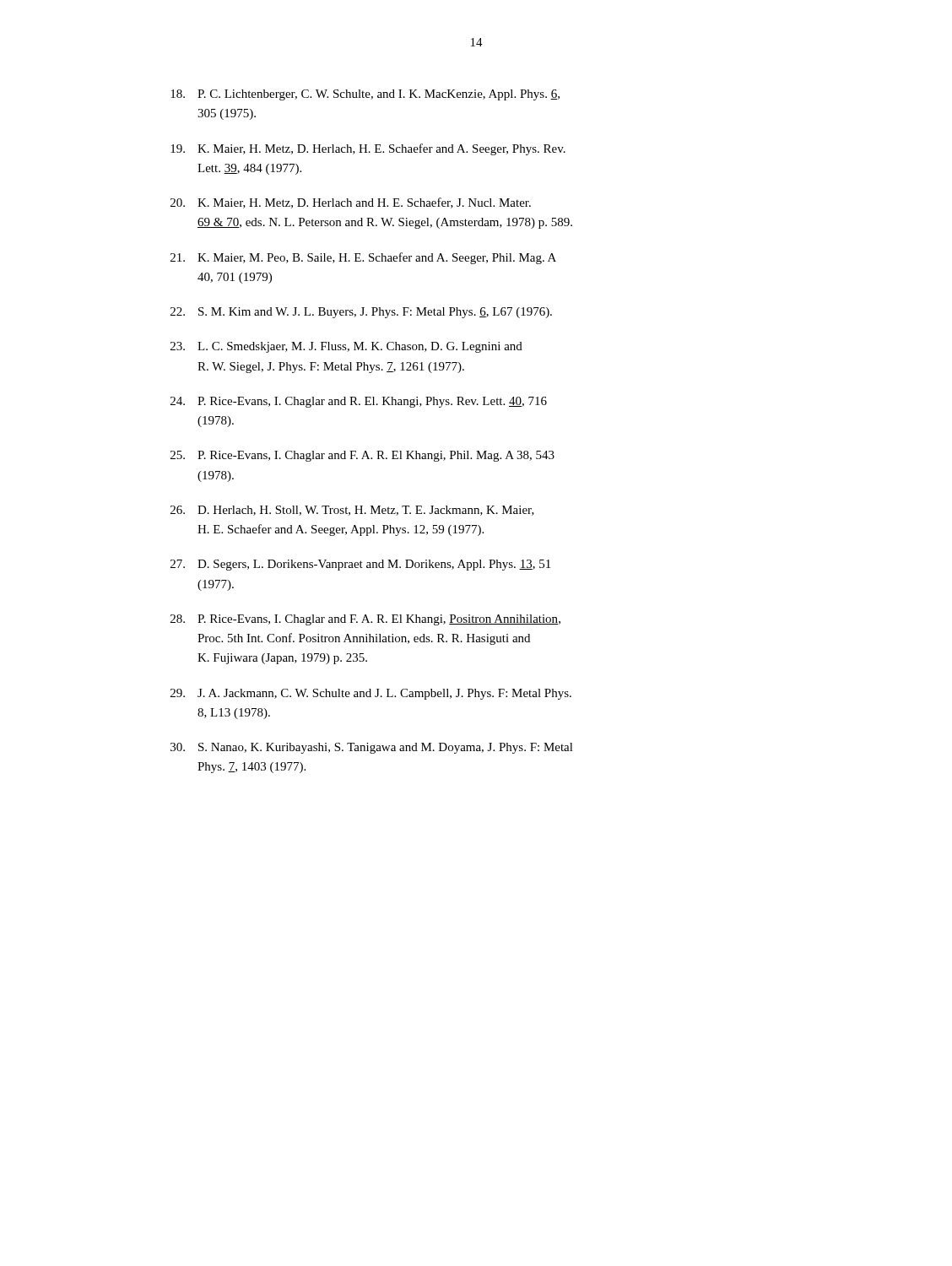Click on the passage starting "21. K. Maier,"

point(493,267)
